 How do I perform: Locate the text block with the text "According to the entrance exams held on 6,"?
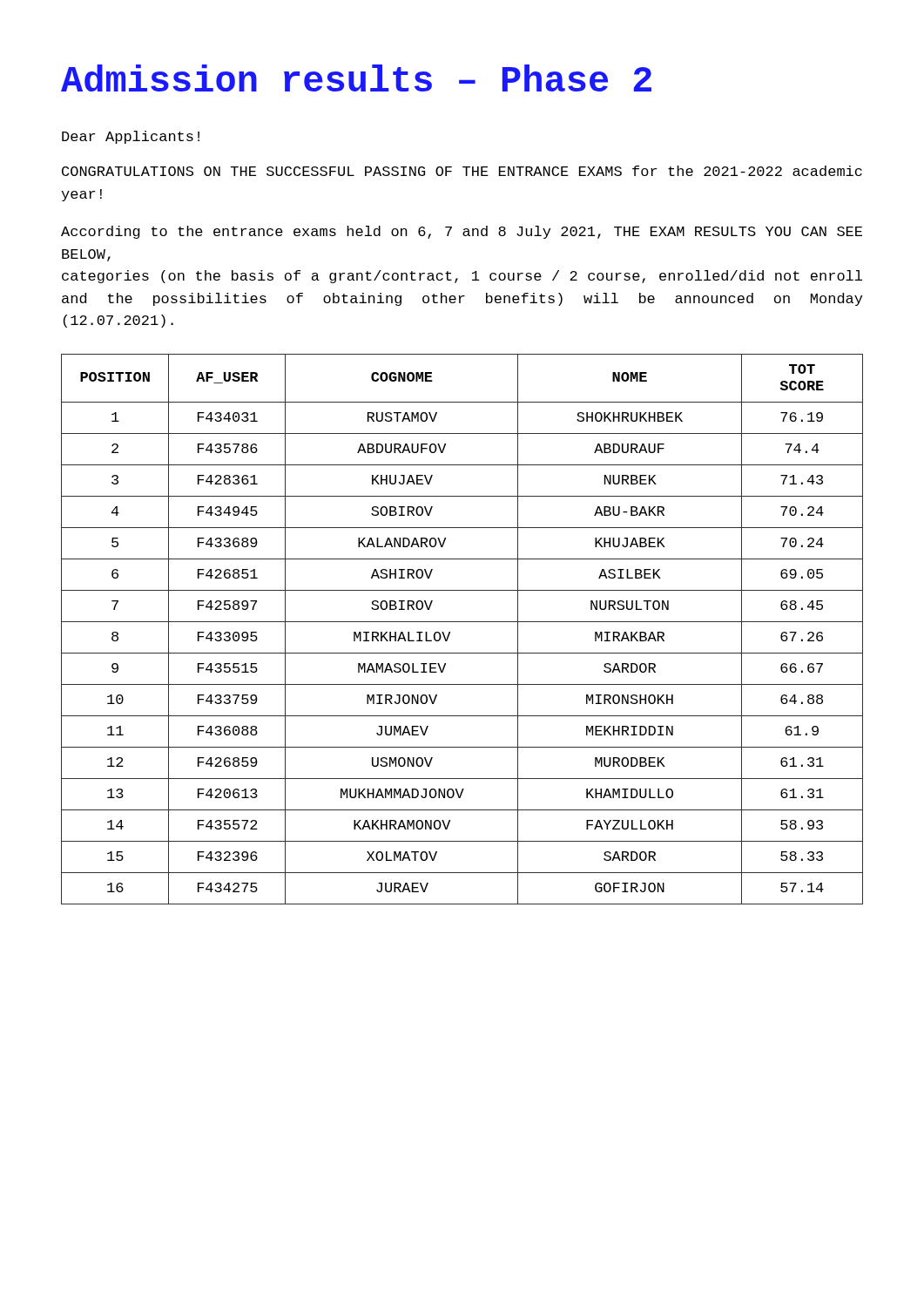tap(462, 277)
